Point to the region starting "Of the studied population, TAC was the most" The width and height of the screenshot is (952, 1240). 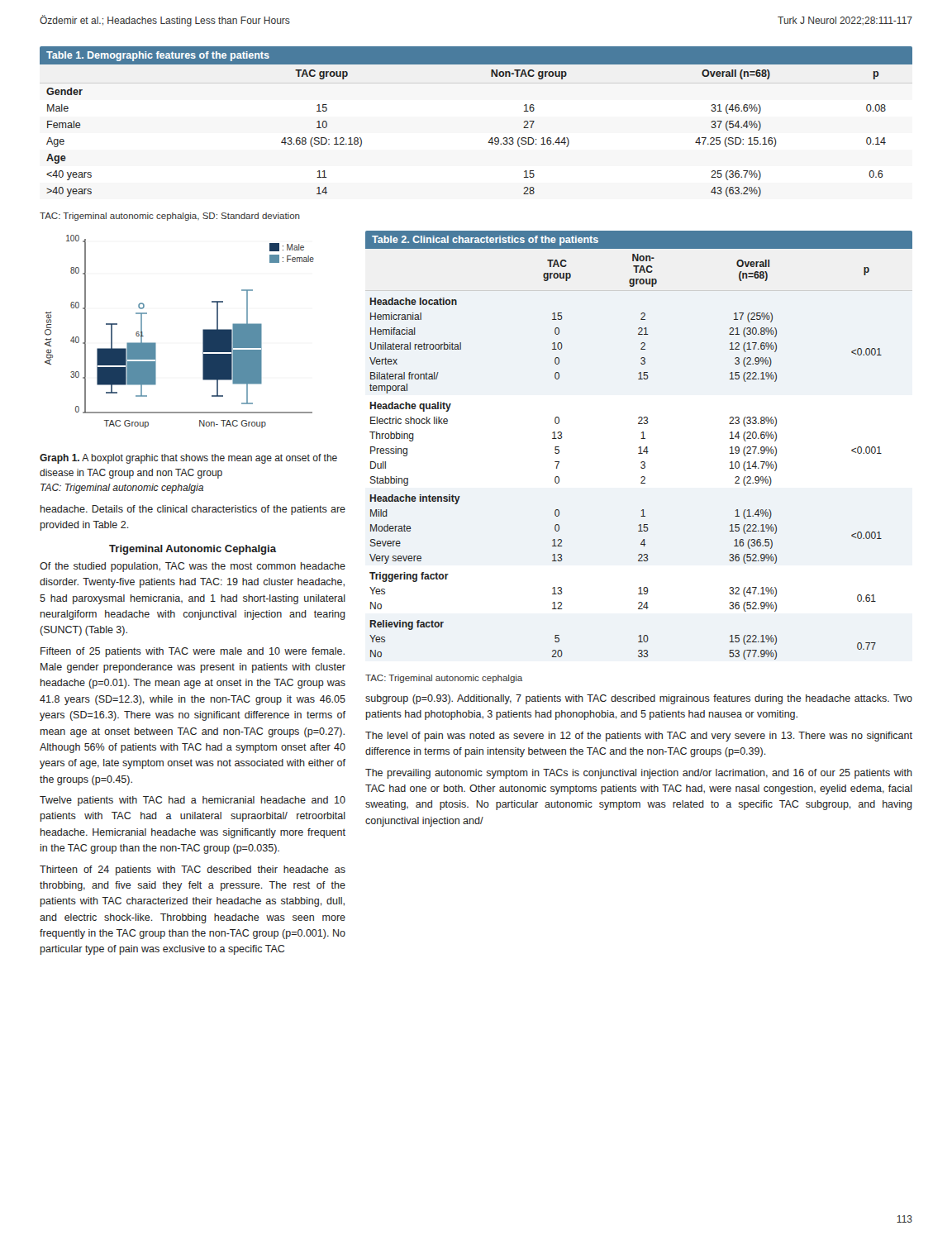click(x=193, y=598)
